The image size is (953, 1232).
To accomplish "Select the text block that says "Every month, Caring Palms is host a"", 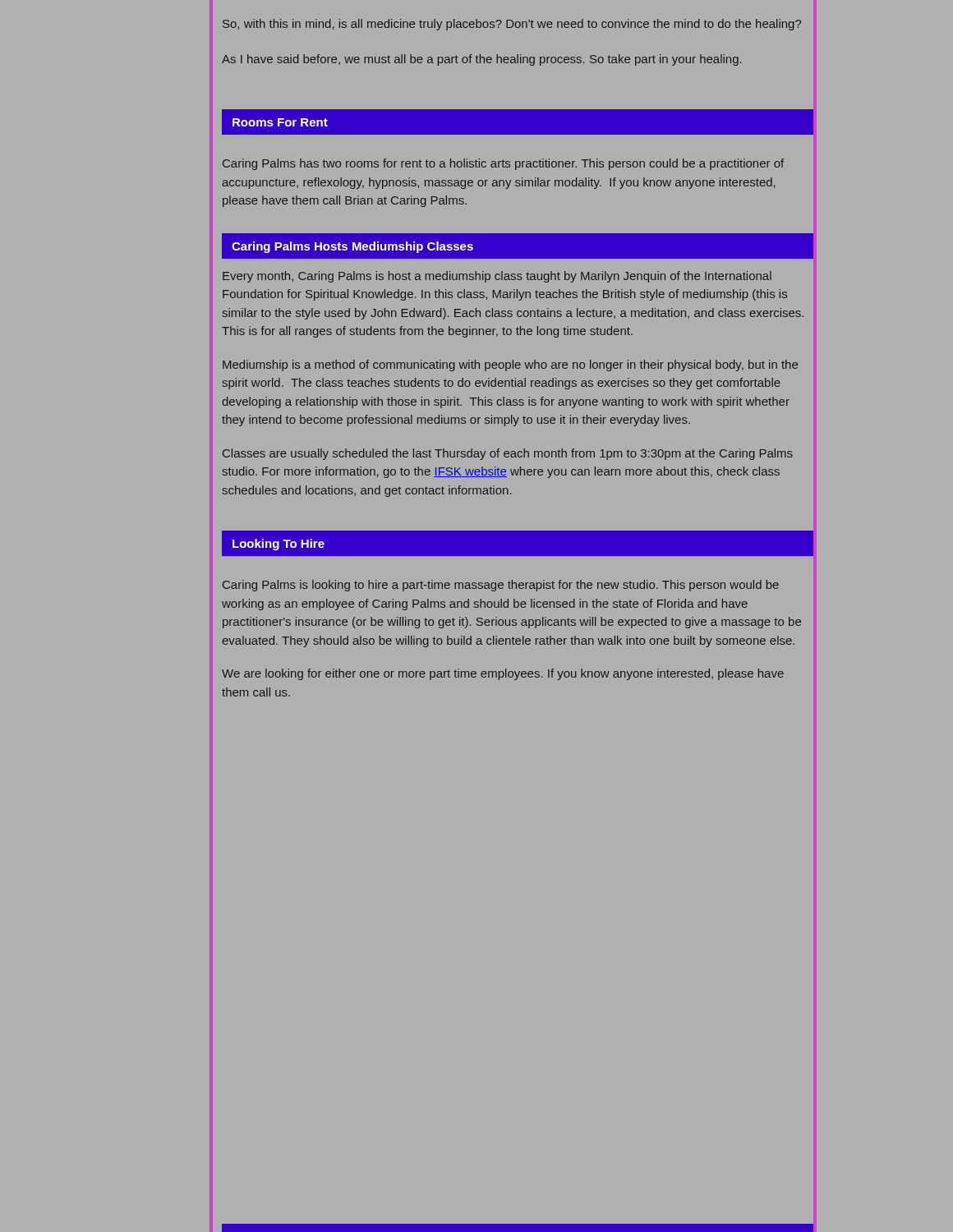I will tap(513, 303).
